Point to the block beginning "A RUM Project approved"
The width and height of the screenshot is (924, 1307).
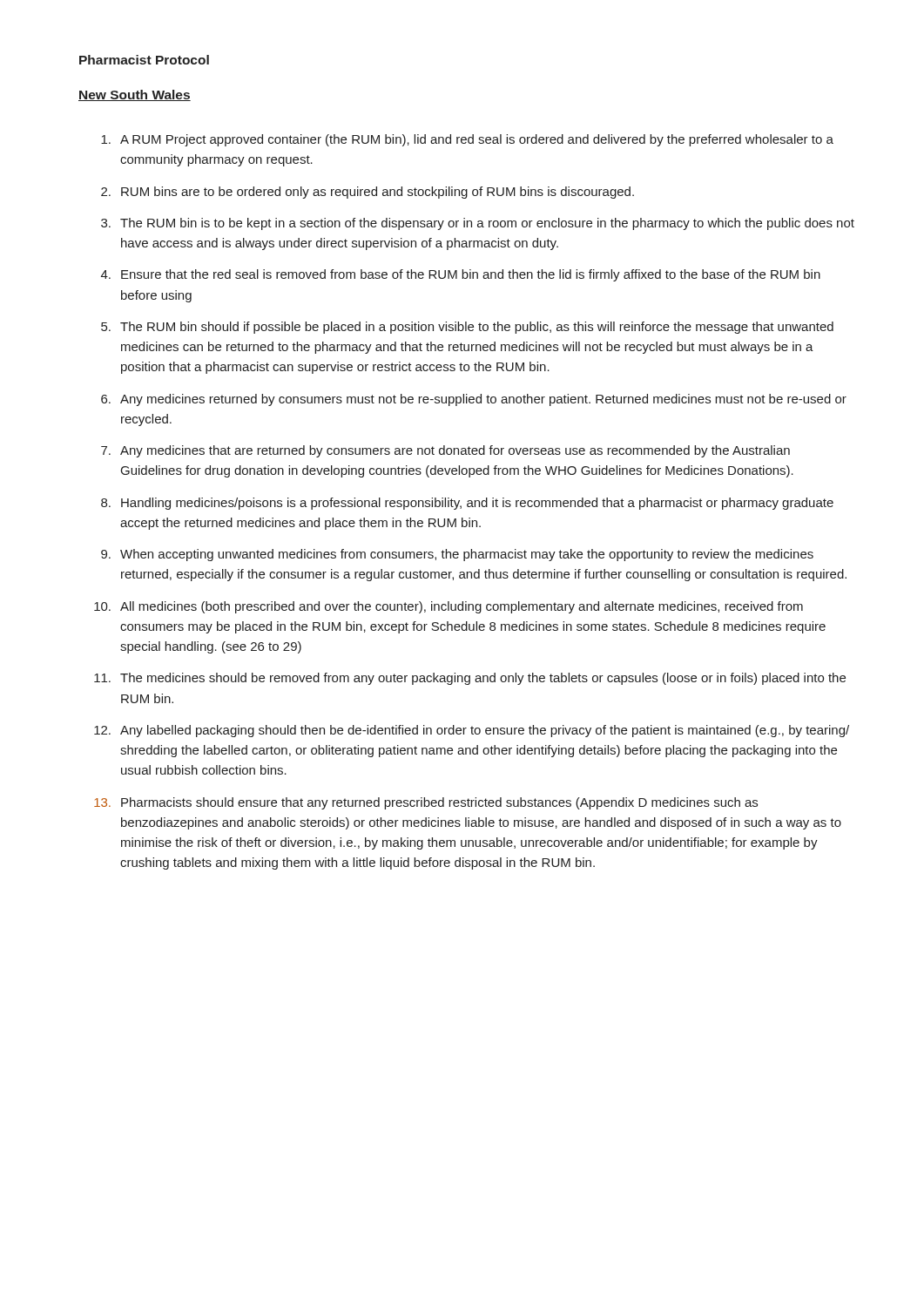tap(466, 149)
